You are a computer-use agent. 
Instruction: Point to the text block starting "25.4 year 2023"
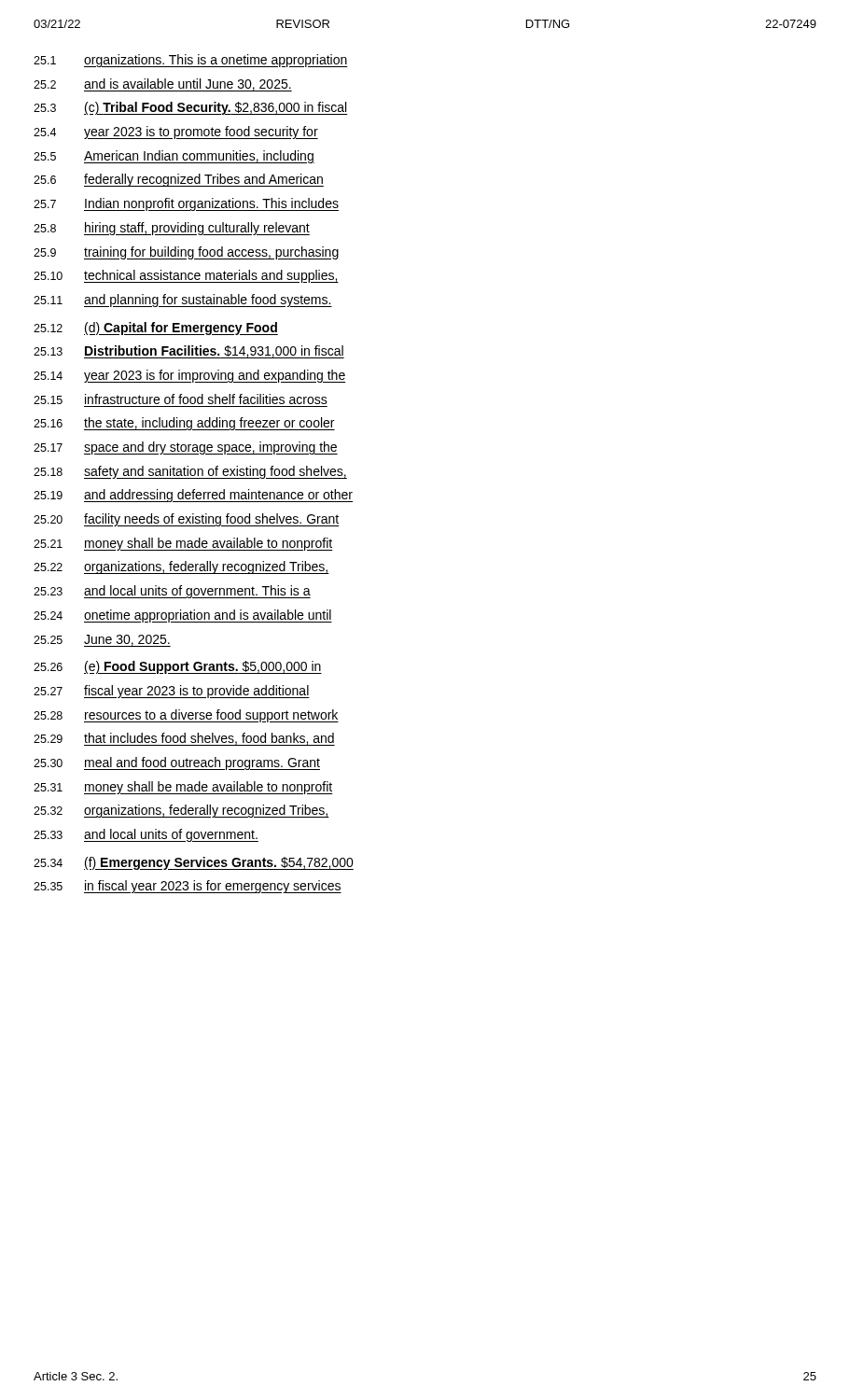coord(176,132)
